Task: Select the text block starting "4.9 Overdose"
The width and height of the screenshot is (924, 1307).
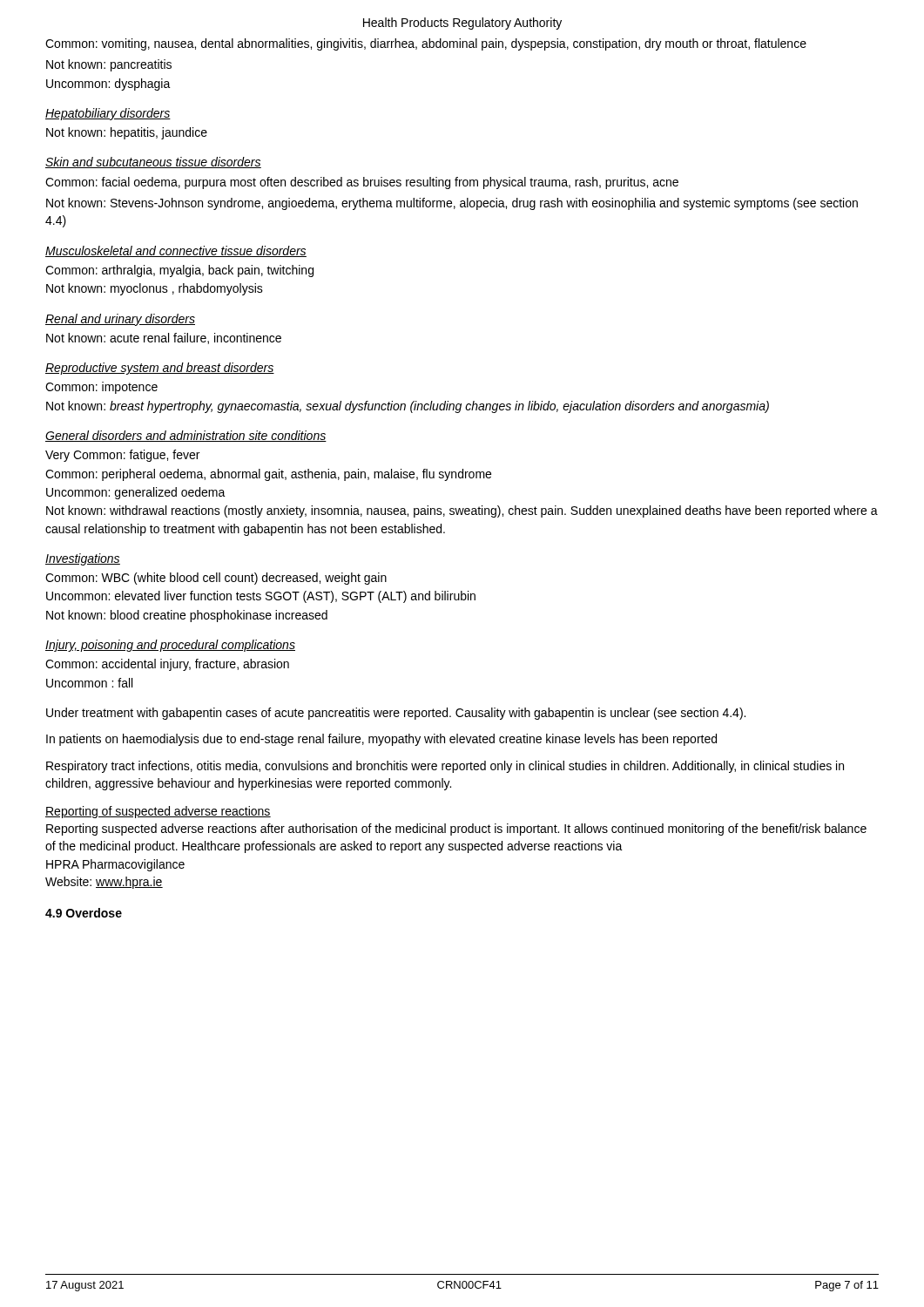Action: (x=84, y=913)
